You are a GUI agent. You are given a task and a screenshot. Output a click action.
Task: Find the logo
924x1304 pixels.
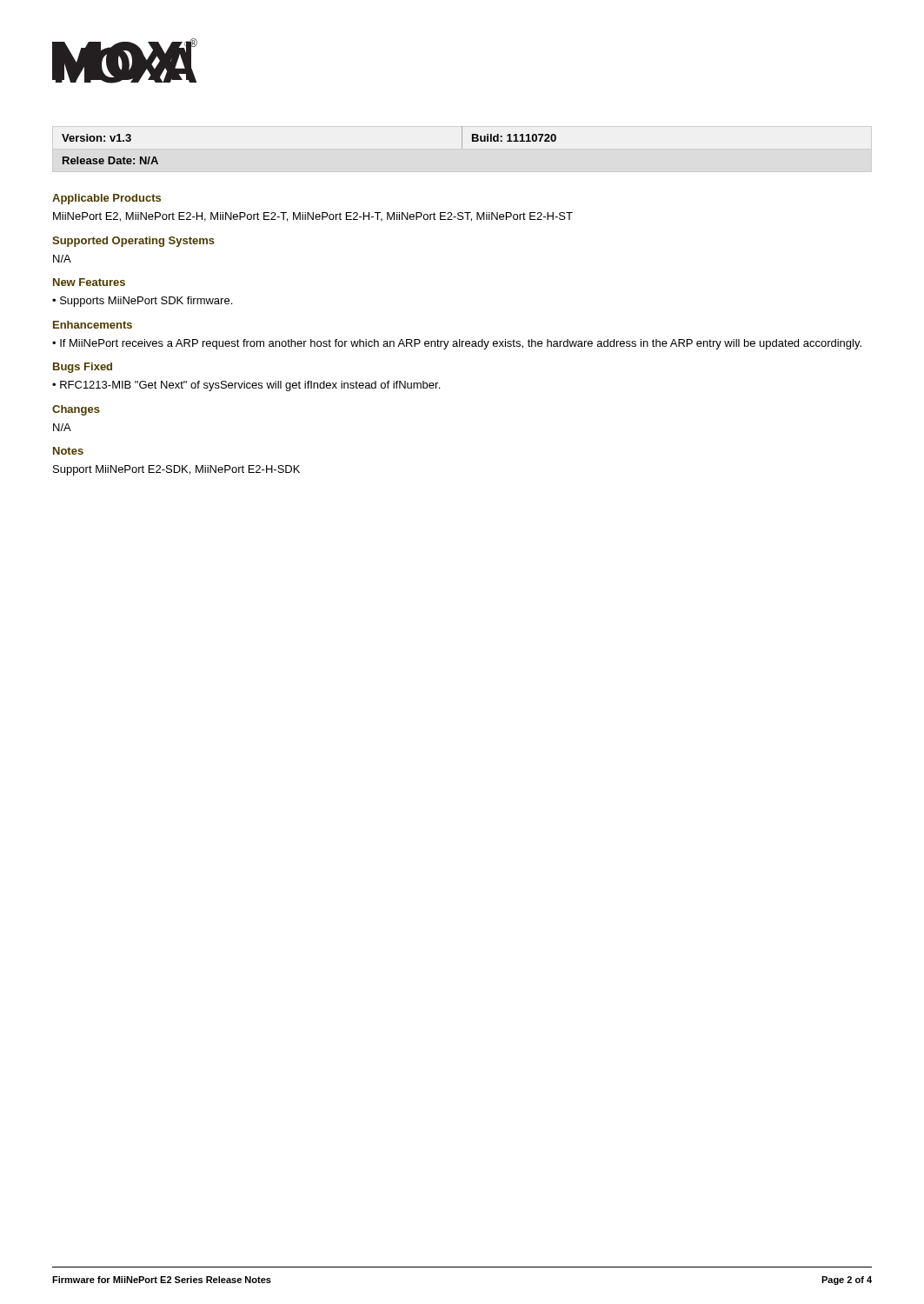pyautogui.click(x=122, y=62)
